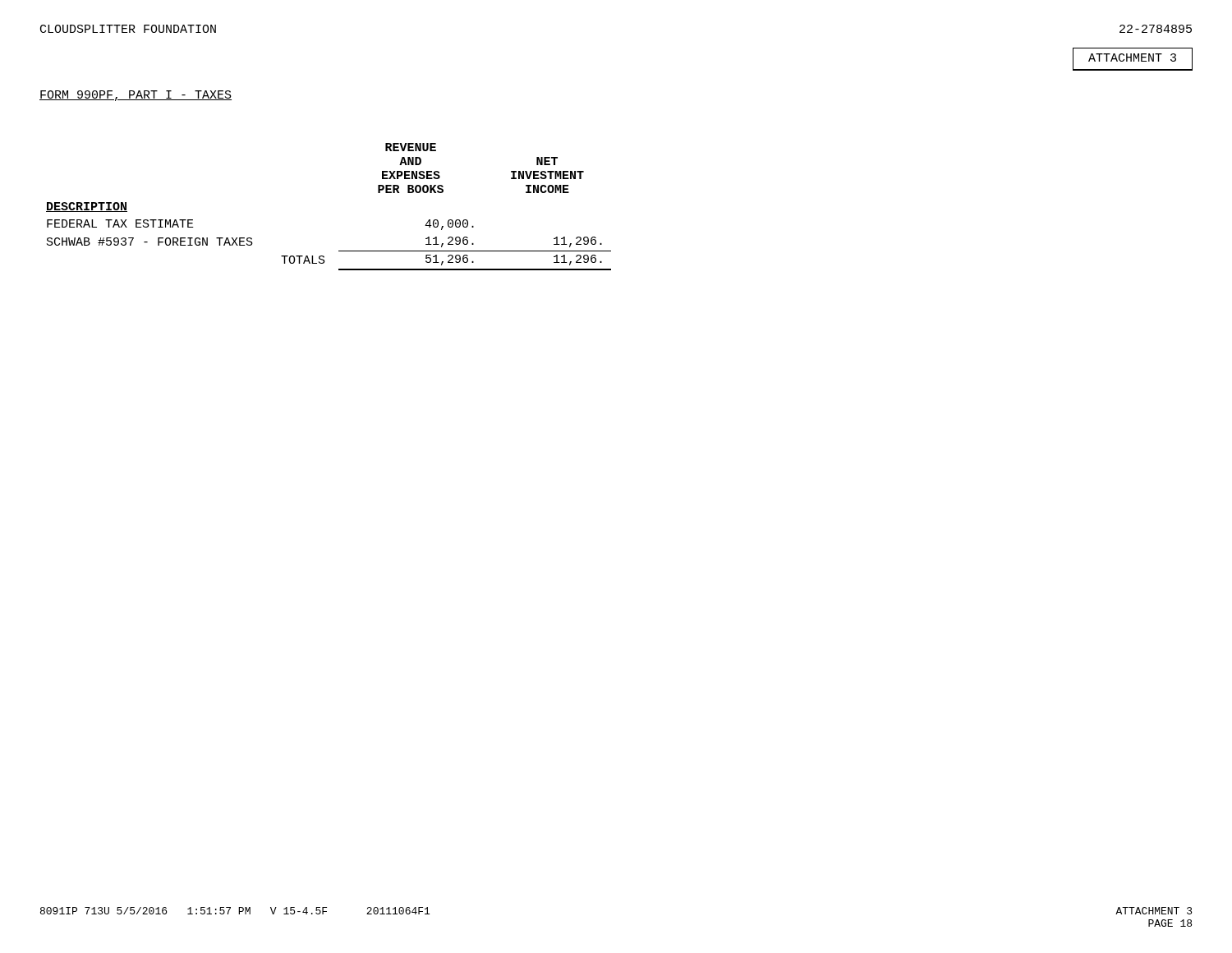
Task: Select a table
Action: pyautogui.click(x=325, y=205)
